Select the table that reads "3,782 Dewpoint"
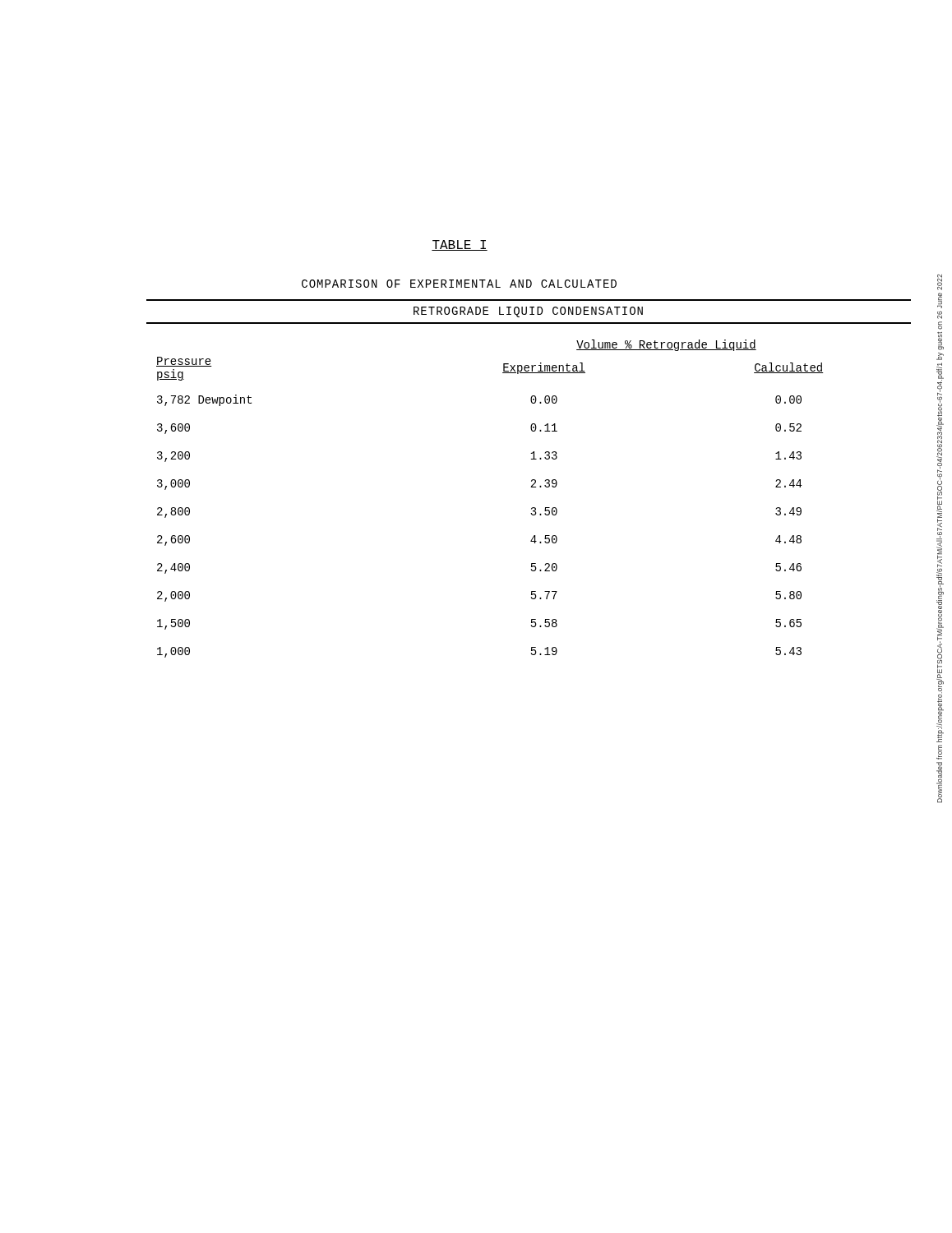Viewport: 952px width, 1233px height. pos(529,501)
